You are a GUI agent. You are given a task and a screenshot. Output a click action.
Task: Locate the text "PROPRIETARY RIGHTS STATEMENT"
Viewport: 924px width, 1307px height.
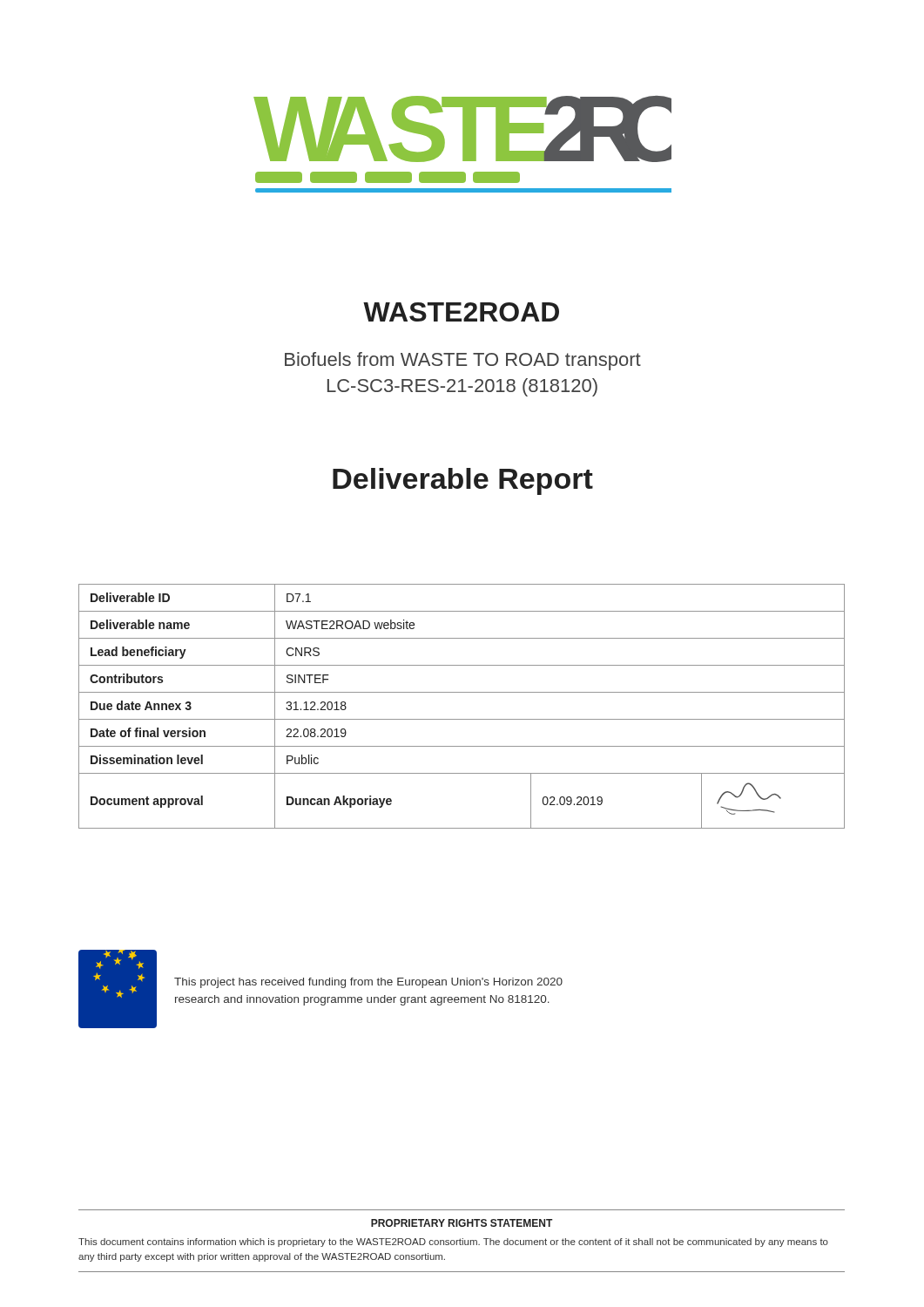[x=462, y=1223]
